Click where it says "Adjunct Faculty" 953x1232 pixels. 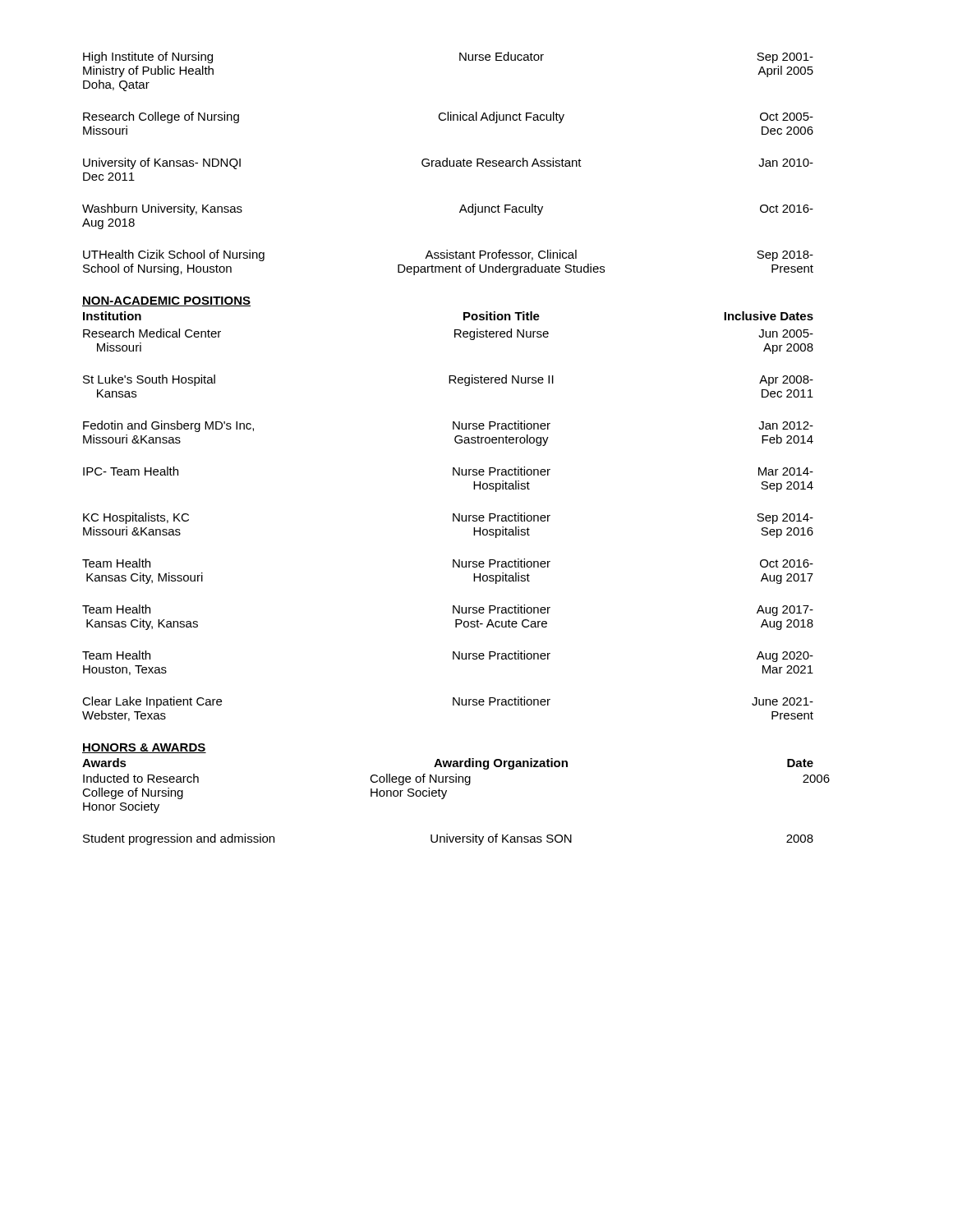coord(501,208)
